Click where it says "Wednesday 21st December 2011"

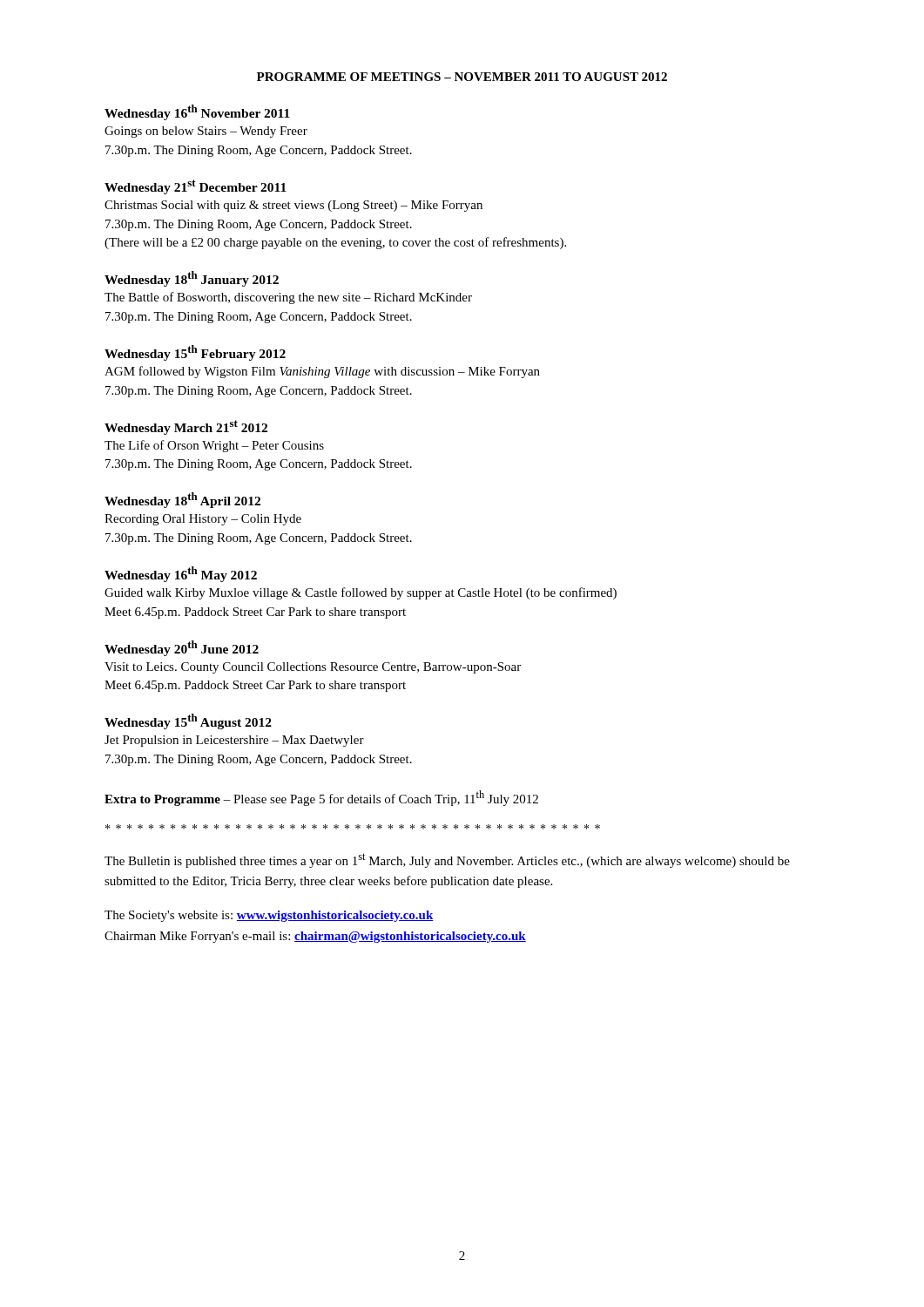pos(196,185)
